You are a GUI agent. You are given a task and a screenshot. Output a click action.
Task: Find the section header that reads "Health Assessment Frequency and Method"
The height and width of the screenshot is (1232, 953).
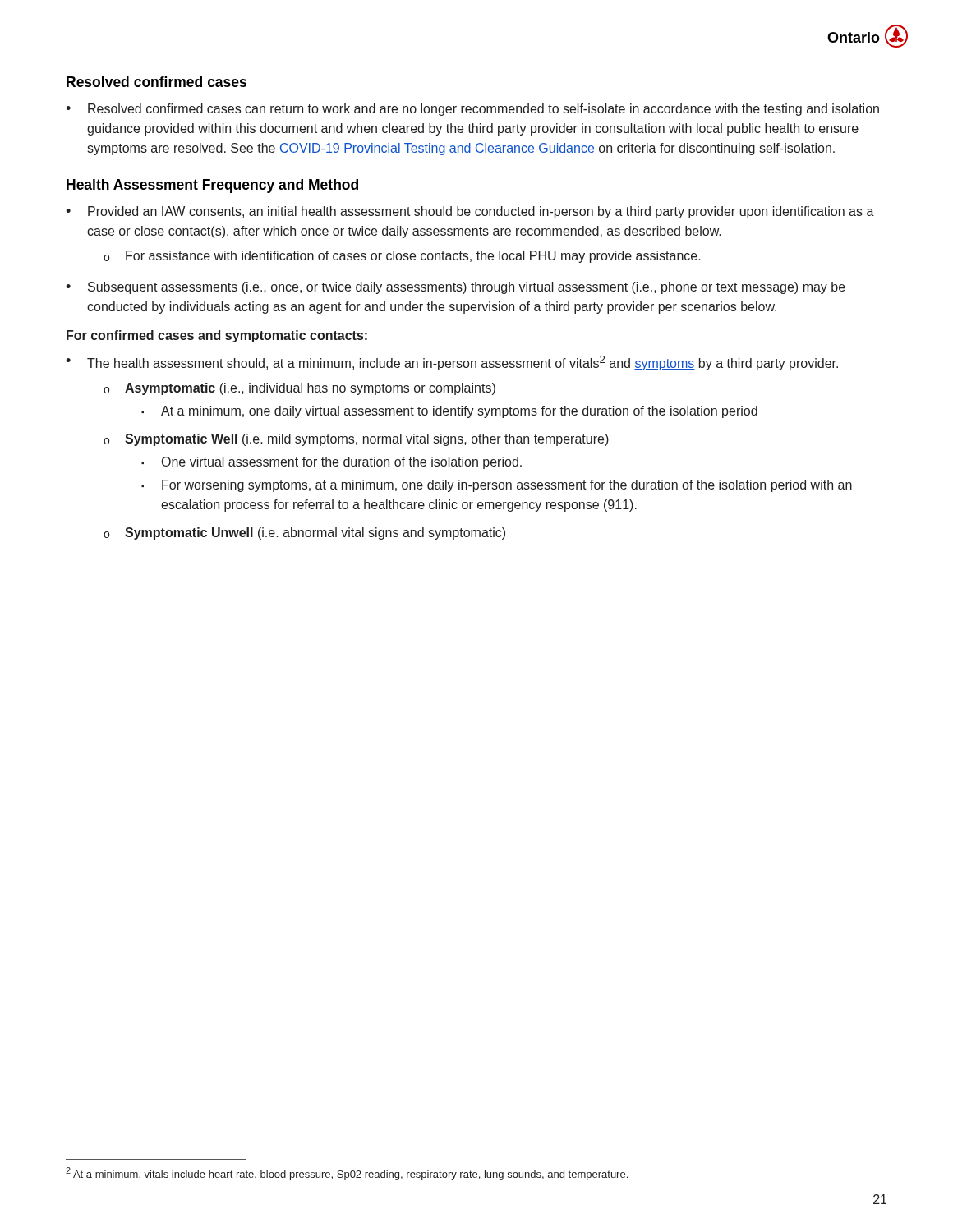point(212,185)
